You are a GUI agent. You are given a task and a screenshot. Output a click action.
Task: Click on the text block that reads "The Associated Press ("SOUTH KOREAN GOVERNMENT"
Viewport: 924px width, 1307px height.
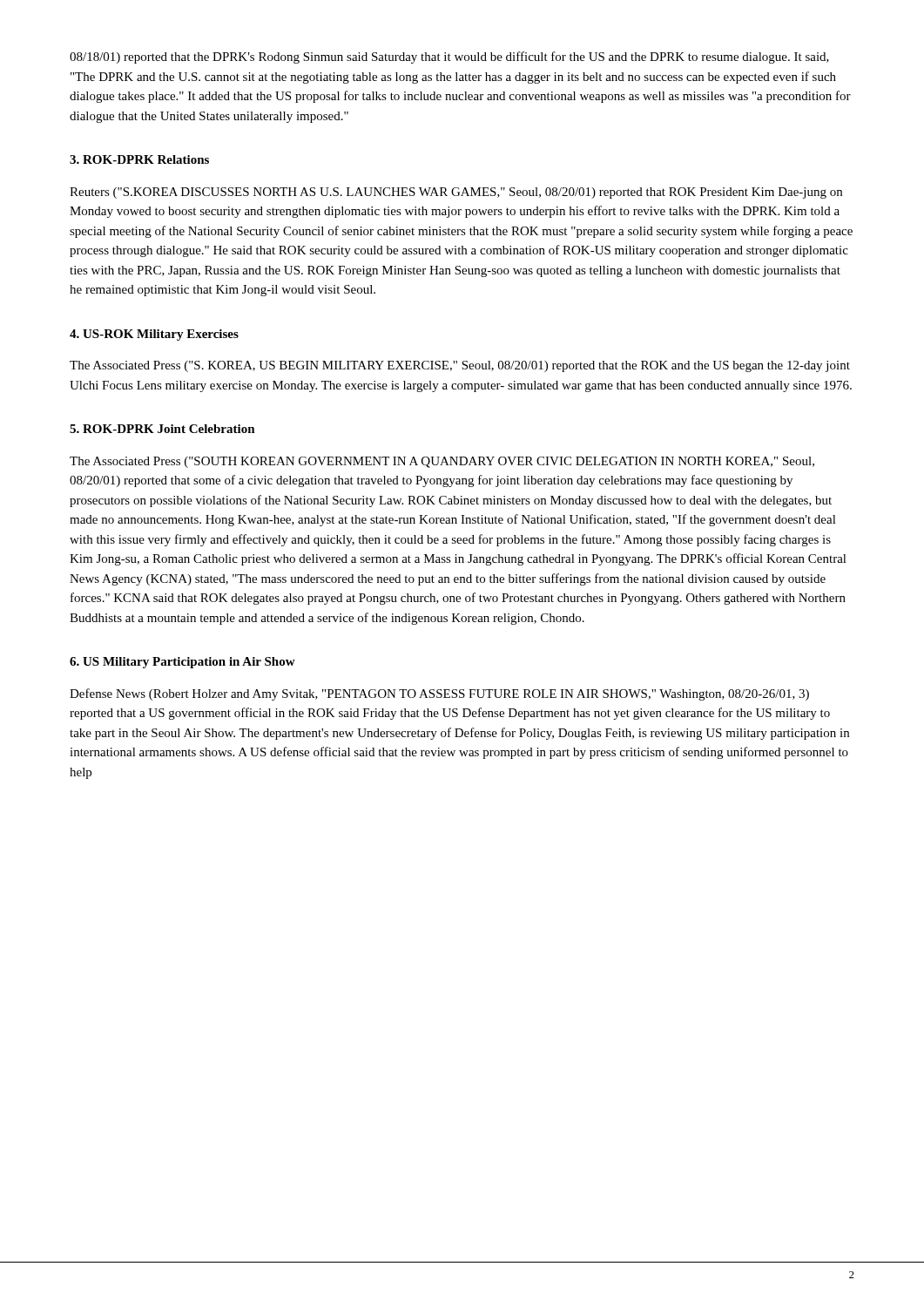(462, 539)
